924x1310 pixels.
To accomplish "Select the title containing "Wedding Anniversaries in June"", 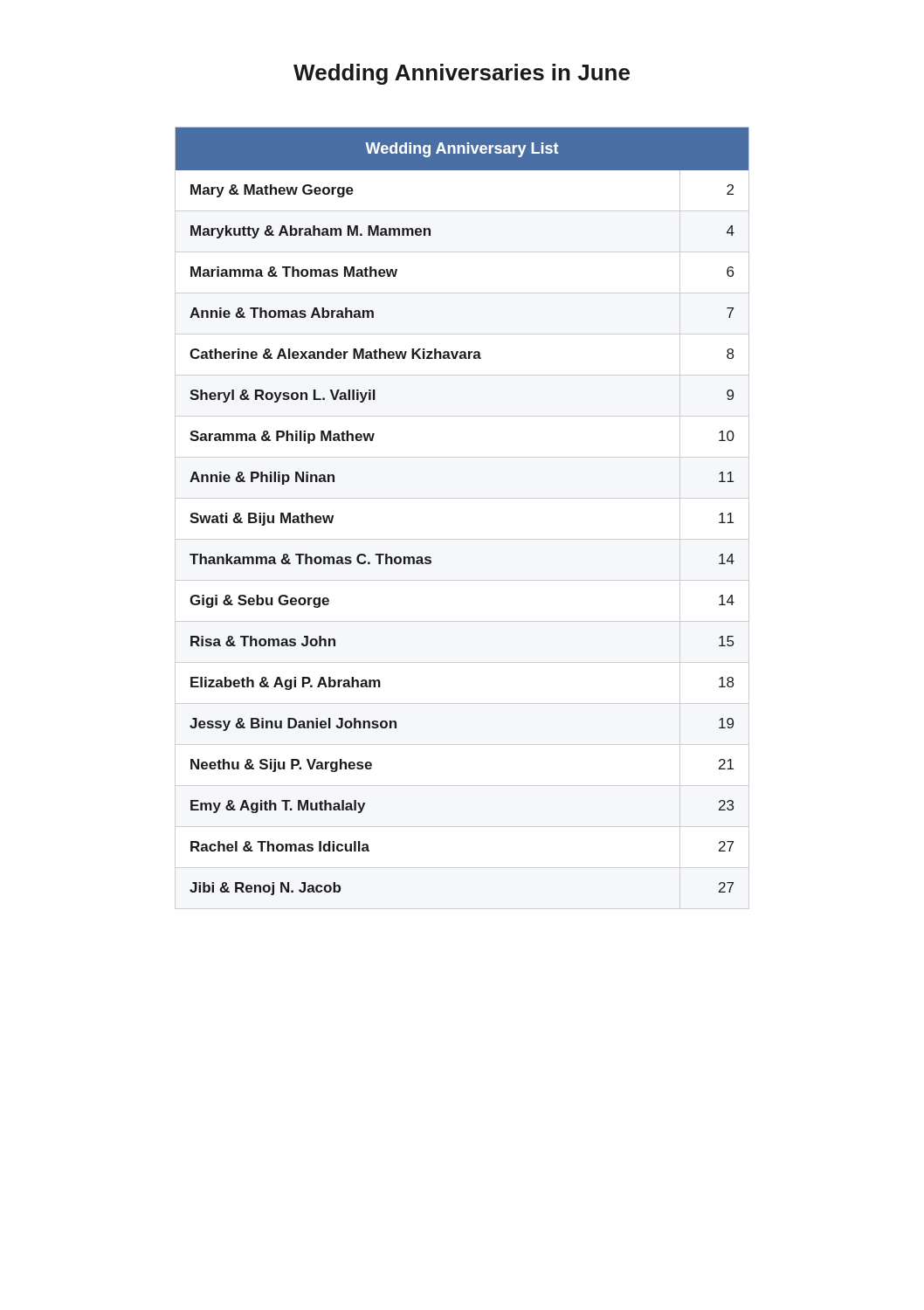I will click(x=462, y=73).
